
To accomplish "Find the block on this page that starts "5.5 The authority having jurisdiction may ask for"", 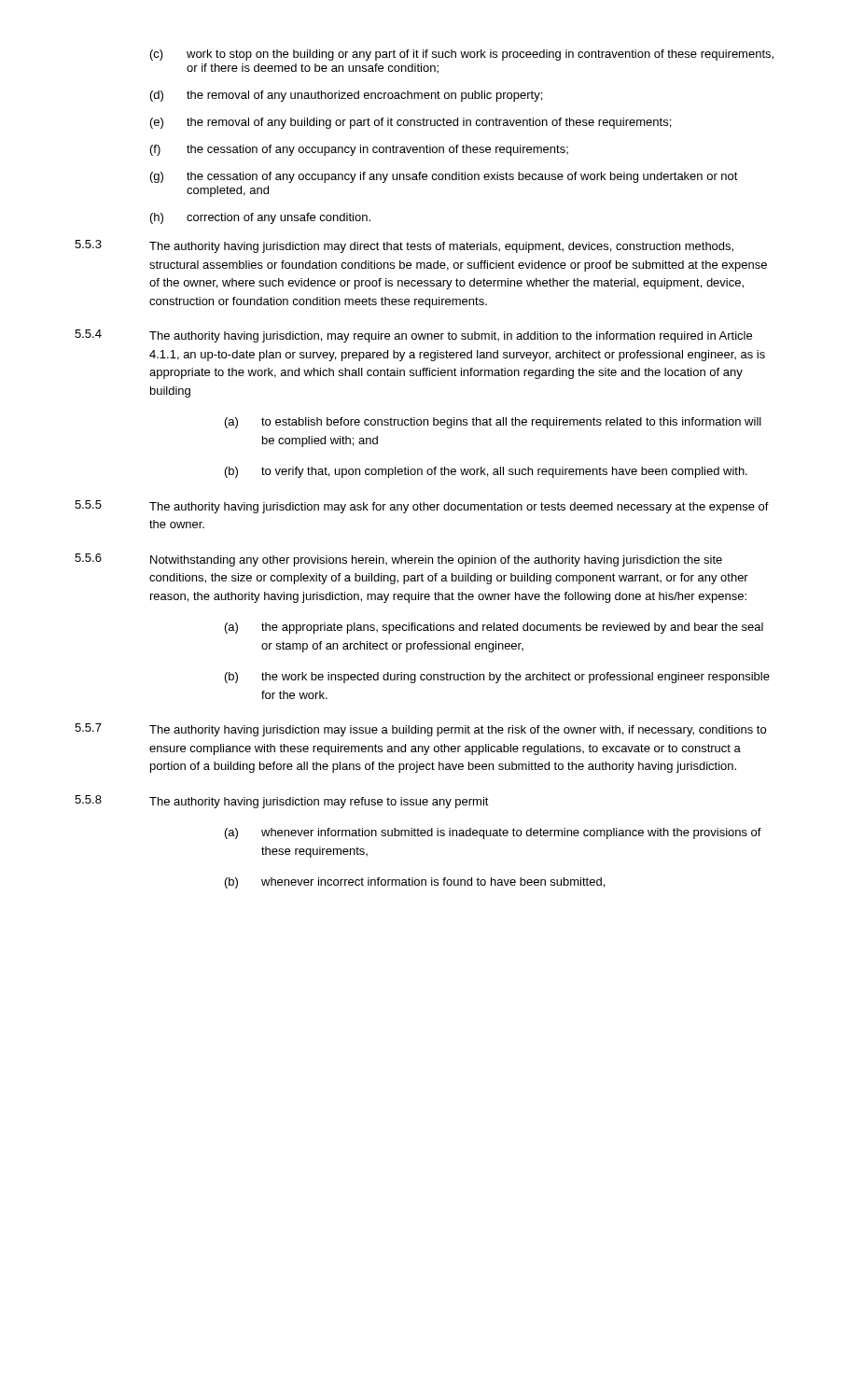I will [425, 515].
